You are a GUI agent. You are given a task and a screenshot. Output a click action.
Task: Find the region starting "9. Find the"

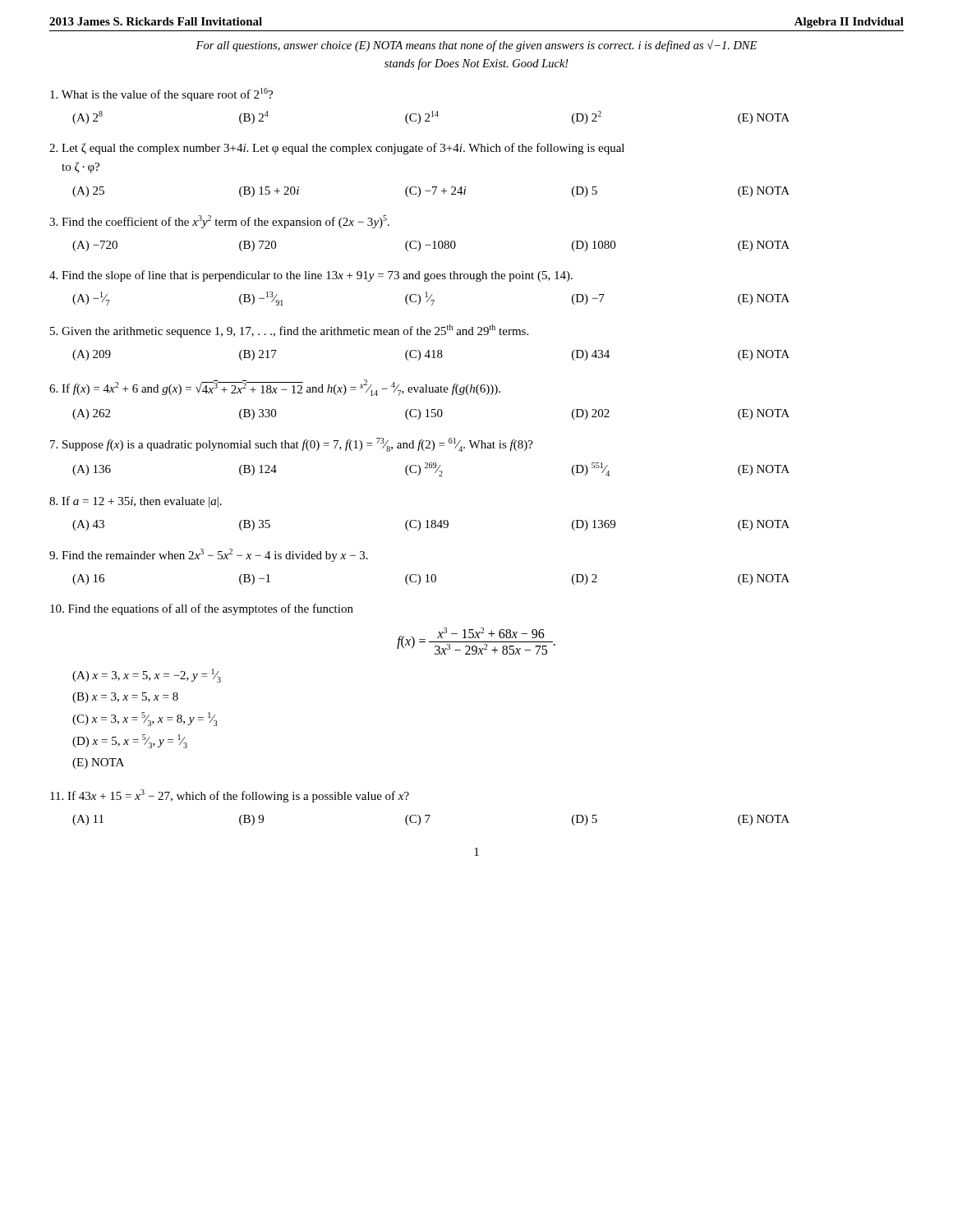coord(209,555)
